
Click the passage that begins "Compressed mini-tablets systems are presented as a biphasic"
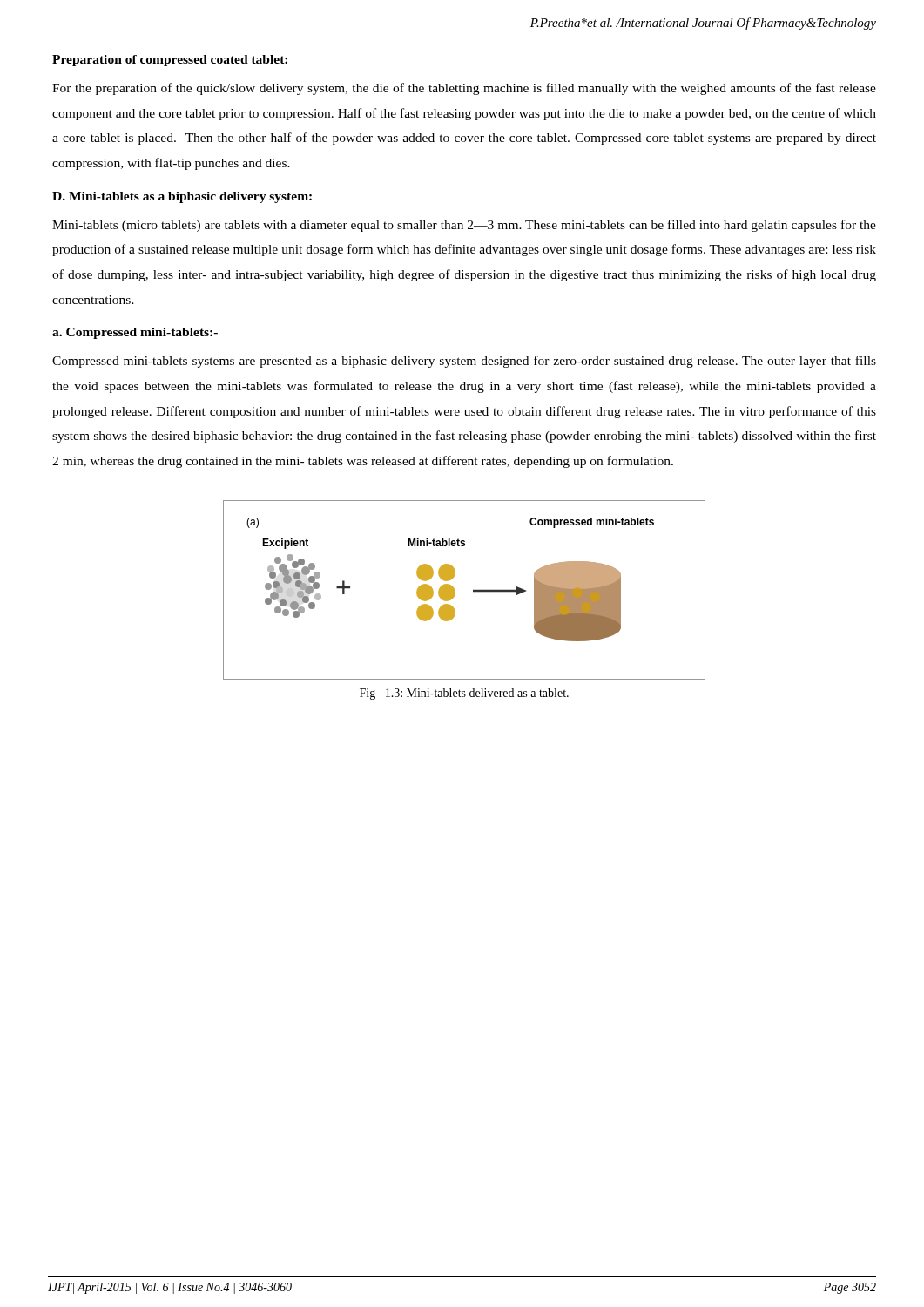point(464,411)
